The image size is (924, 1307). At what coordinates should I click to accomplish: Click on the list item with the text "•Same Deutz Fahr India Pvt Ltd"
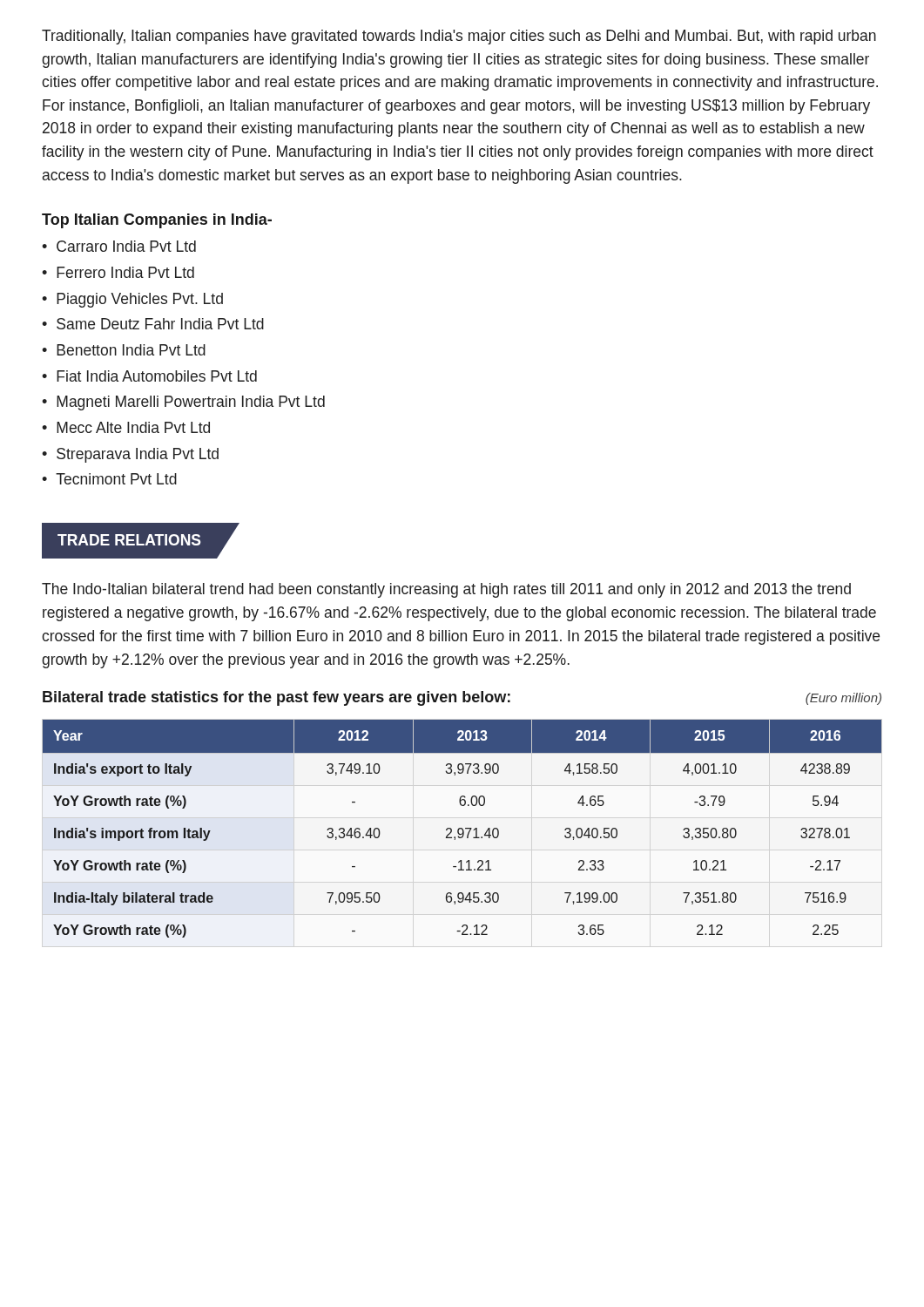(153, 325)
